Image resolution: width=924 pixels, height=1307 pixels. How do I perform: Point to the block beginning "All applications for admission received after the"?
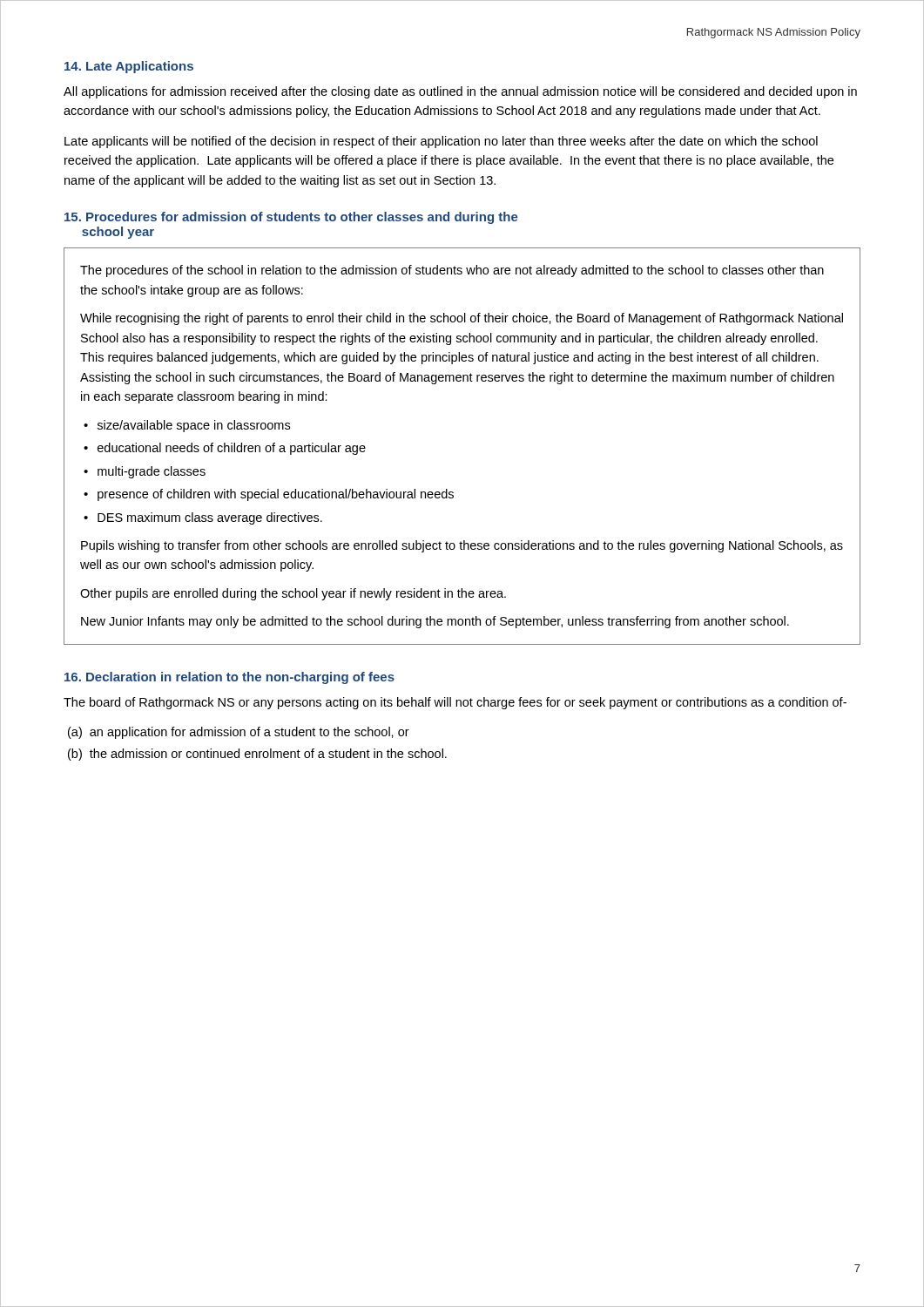click(x=461, y=101)
